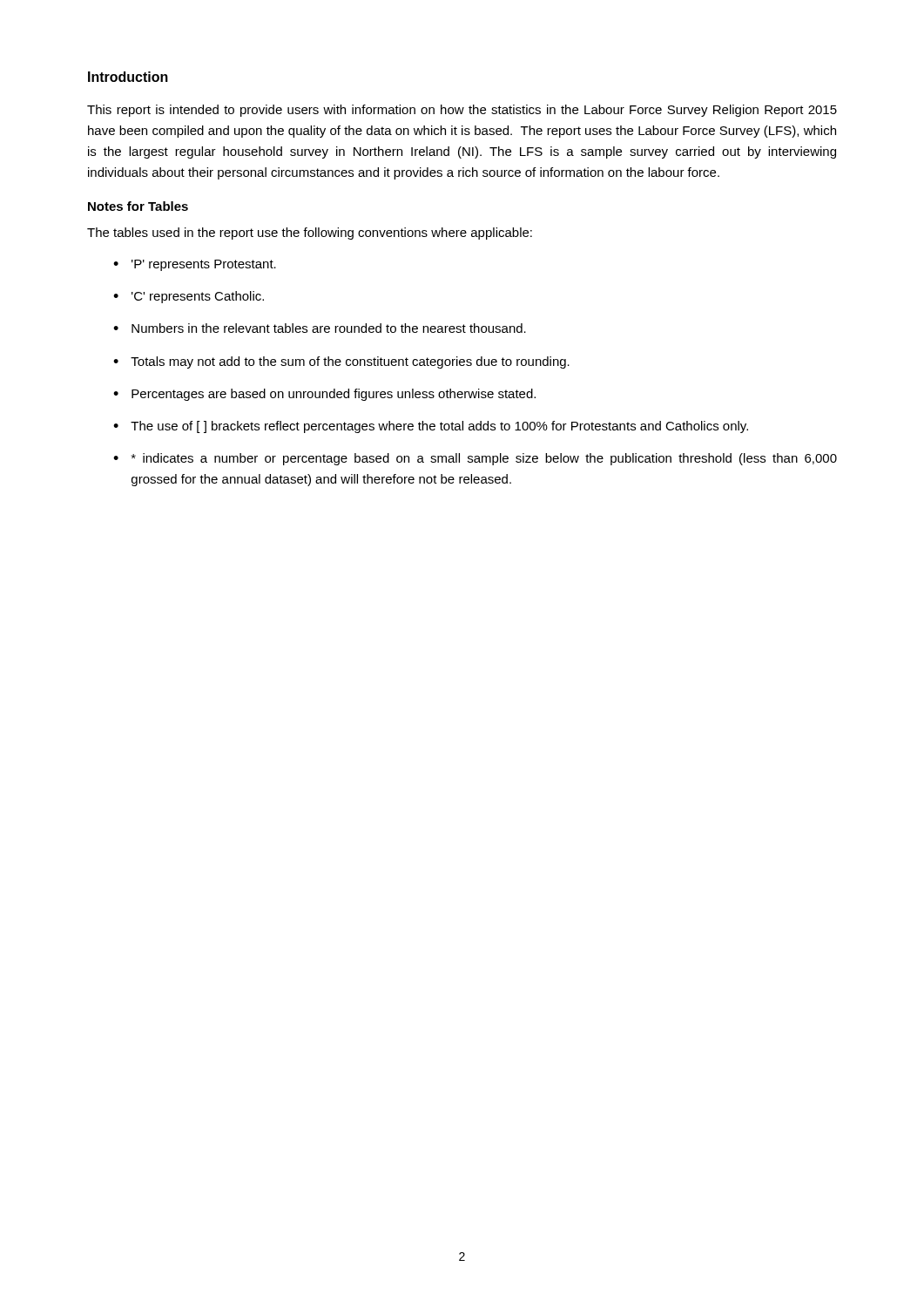Navigate to the element starting "Notes for Tables"
Viewport: 924px width, 1307px height.
(138, 206)
